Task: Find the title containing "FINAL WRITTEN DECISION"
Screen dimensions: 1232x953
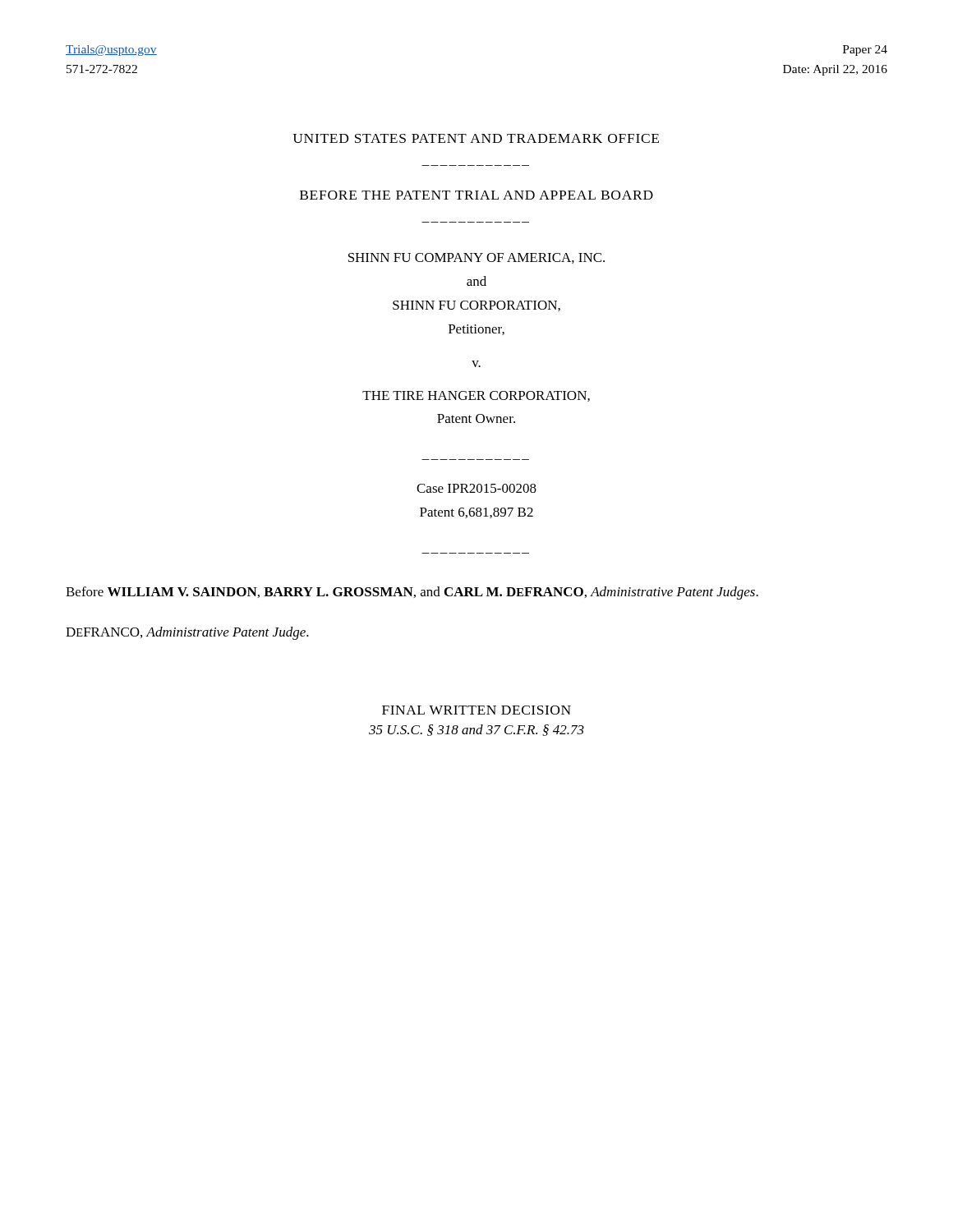Action: pyautogui.click(x=476, y=709)
